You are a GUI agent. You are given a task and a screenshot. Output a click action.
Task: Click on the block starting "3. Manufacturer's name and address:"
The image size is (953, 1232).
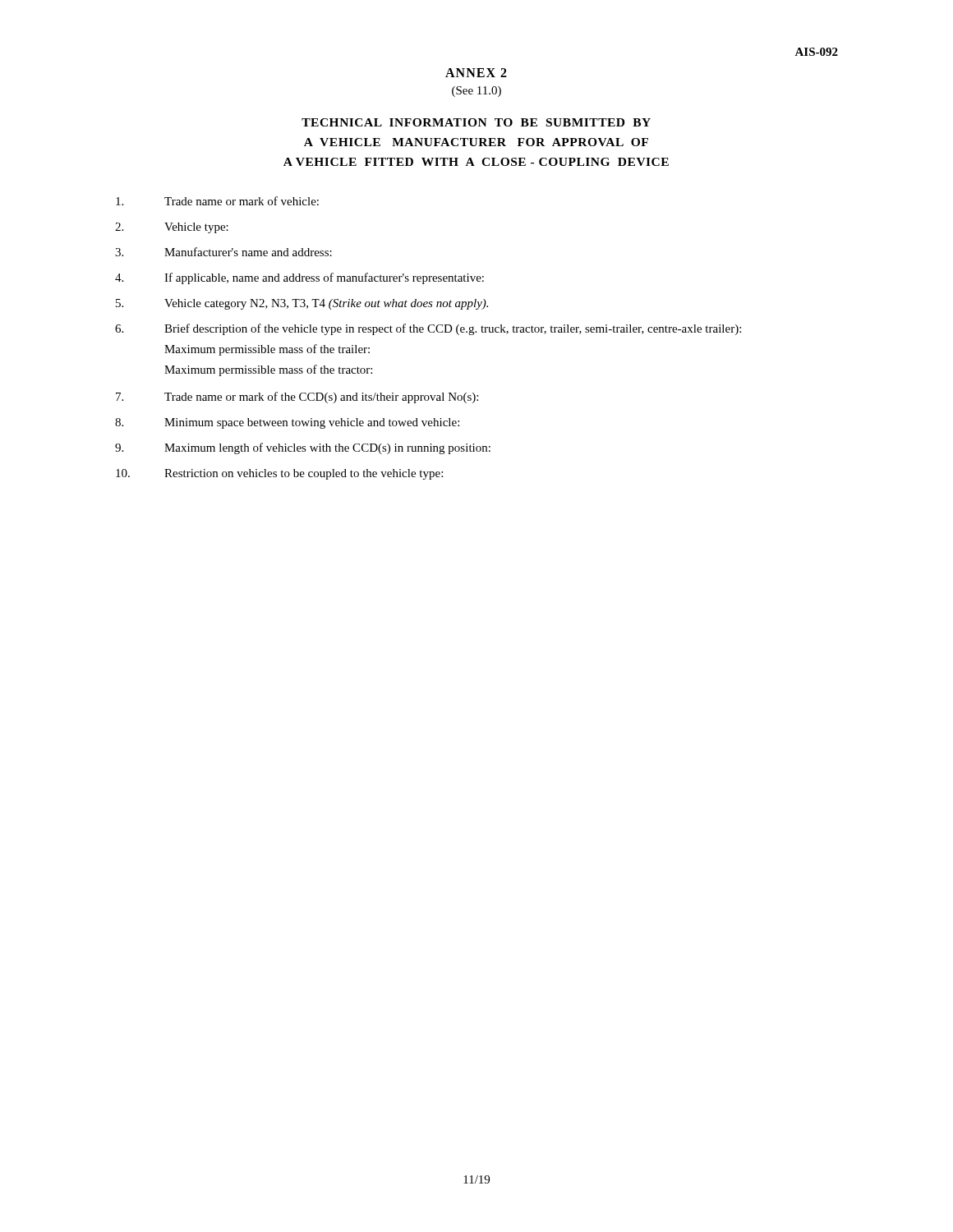click(223, 252)
